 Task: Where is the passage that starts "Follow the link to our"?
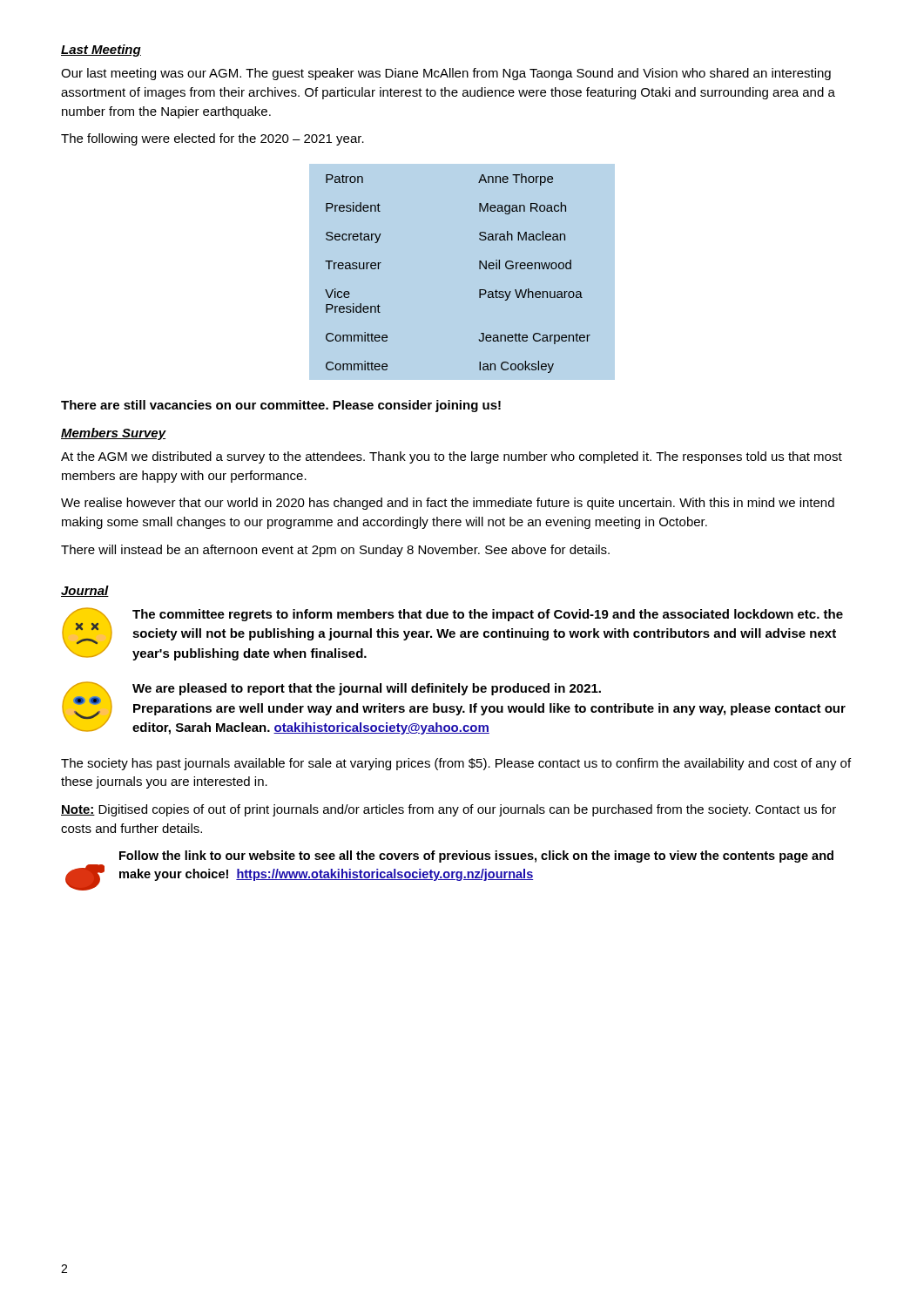pyautogui.click(x=476, y=865)
